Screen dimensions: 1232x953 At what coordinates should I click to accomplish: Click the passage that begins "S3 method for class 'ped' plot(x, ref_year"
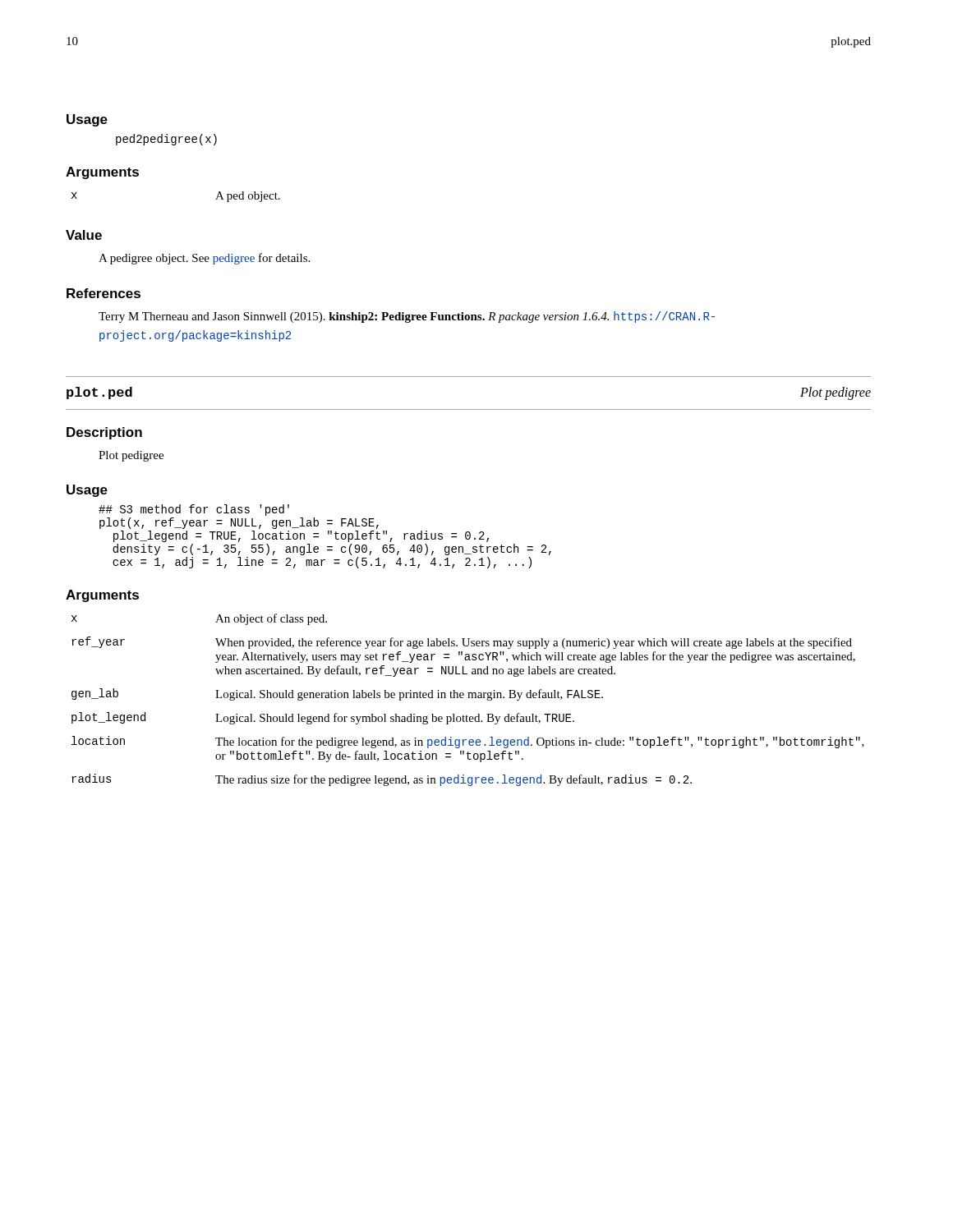pyautogui.click(x=485, y=536)
